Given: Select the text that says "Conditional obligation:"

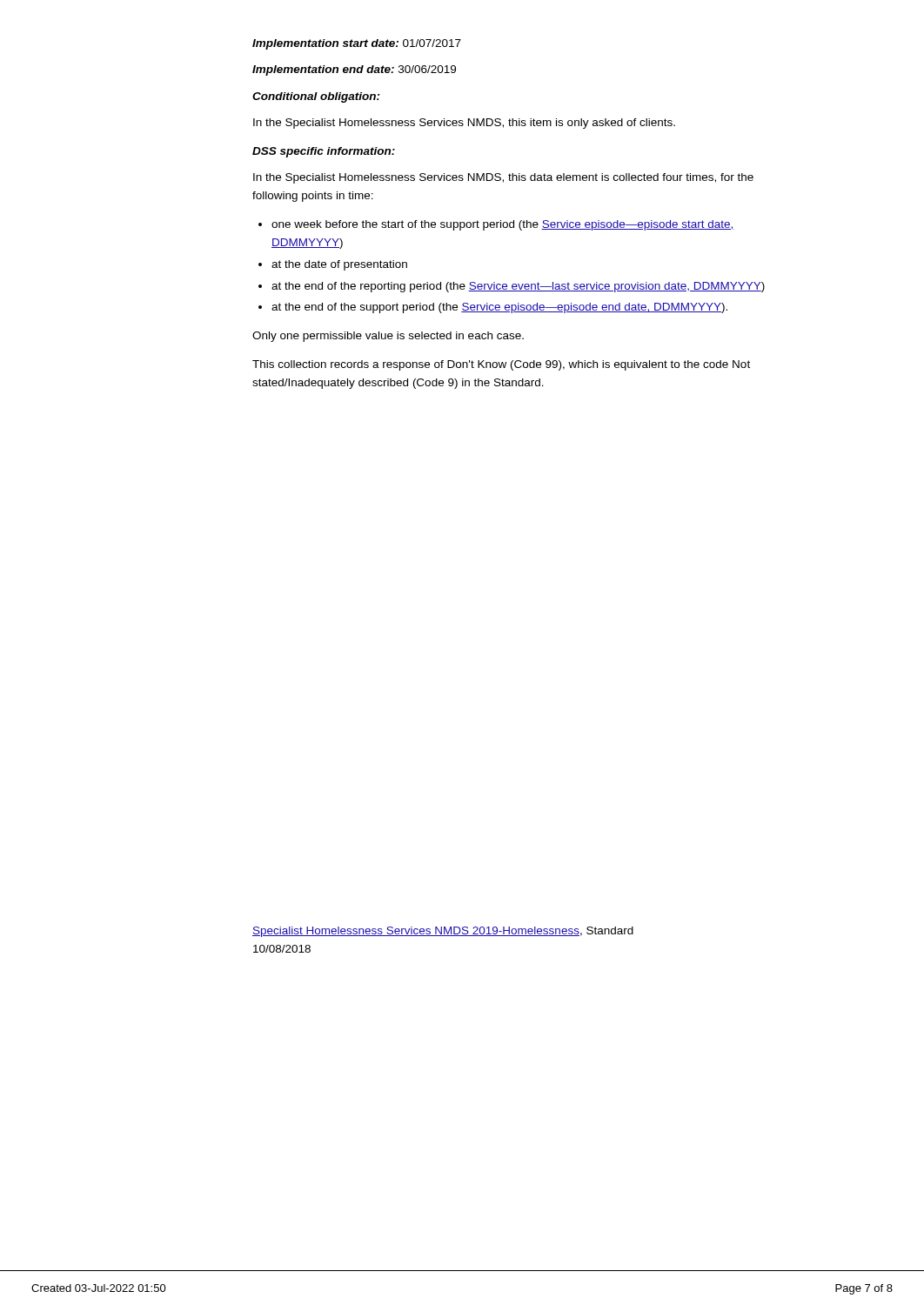Looking at the screenshot, I should tap(316, 96).
